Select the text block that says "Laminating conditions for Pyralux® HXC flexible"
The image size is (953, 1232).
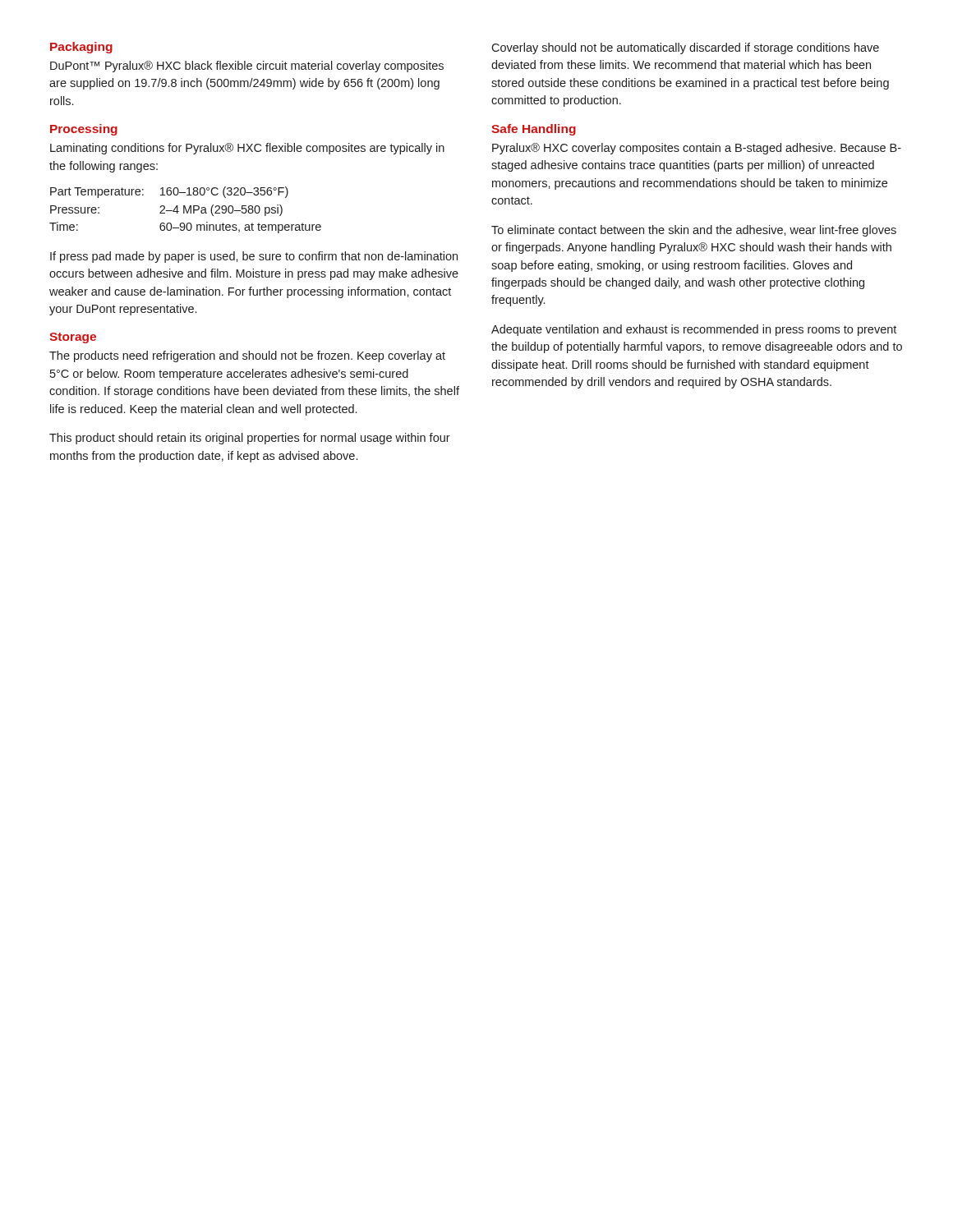tap(247, 157)
